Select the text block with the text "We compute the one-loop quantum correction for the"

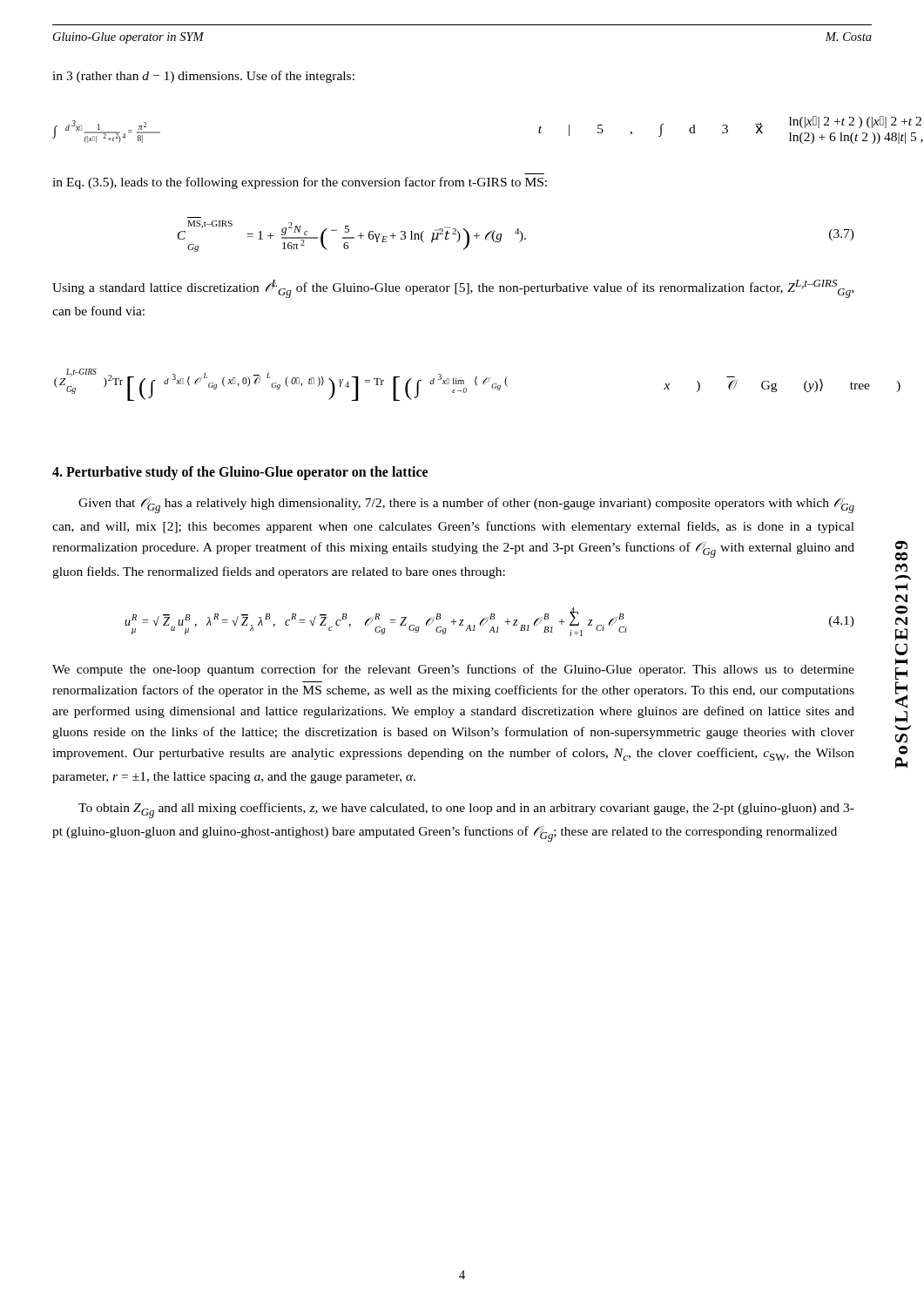pos(453,722)
